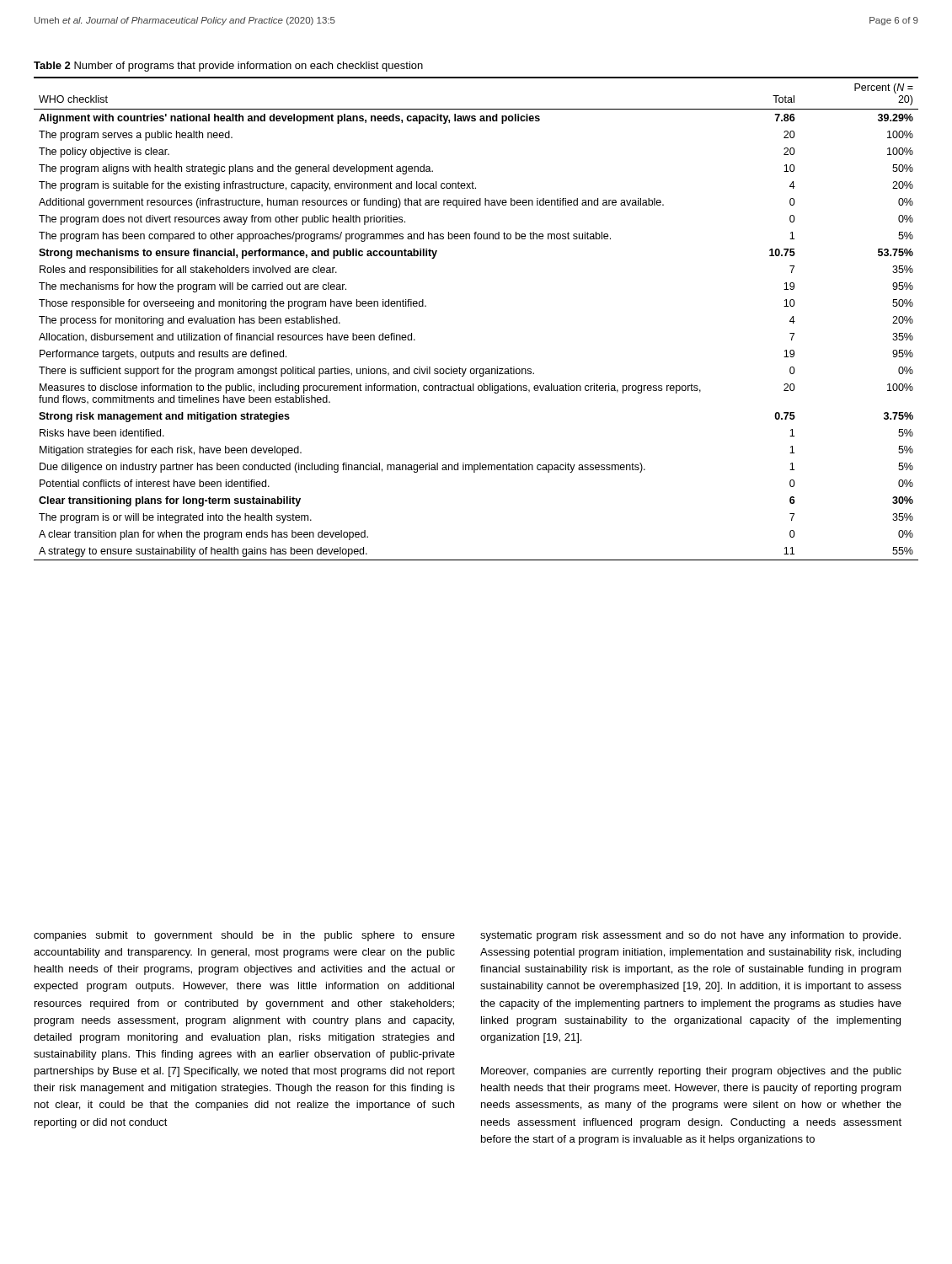This screenshot has width=952, height=1264.
Task: Select the caption with the text "Table 2 Number of programs that provide"
Action: point(228,65)
